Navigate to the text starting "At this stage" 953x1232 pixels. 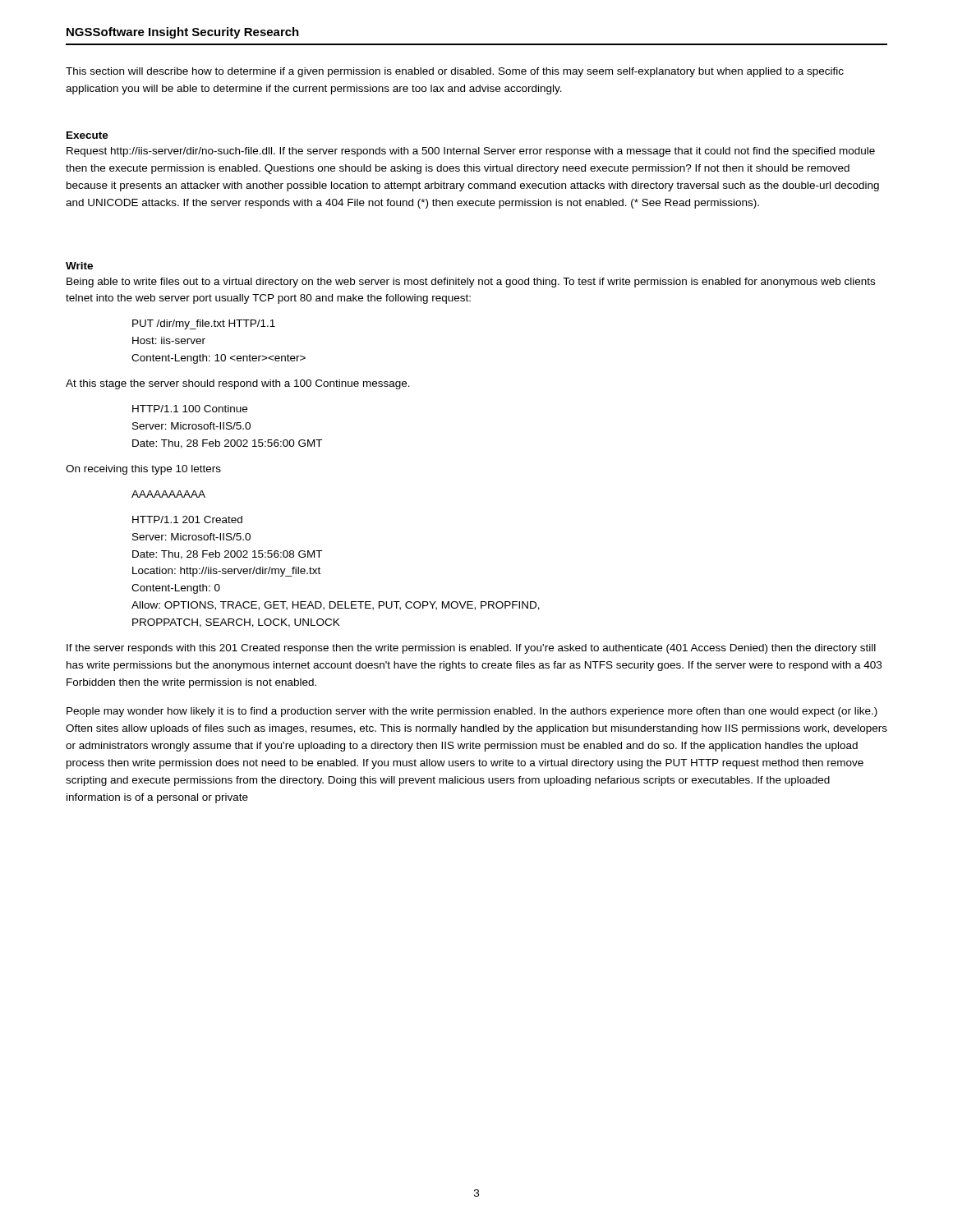click(238, 383)
